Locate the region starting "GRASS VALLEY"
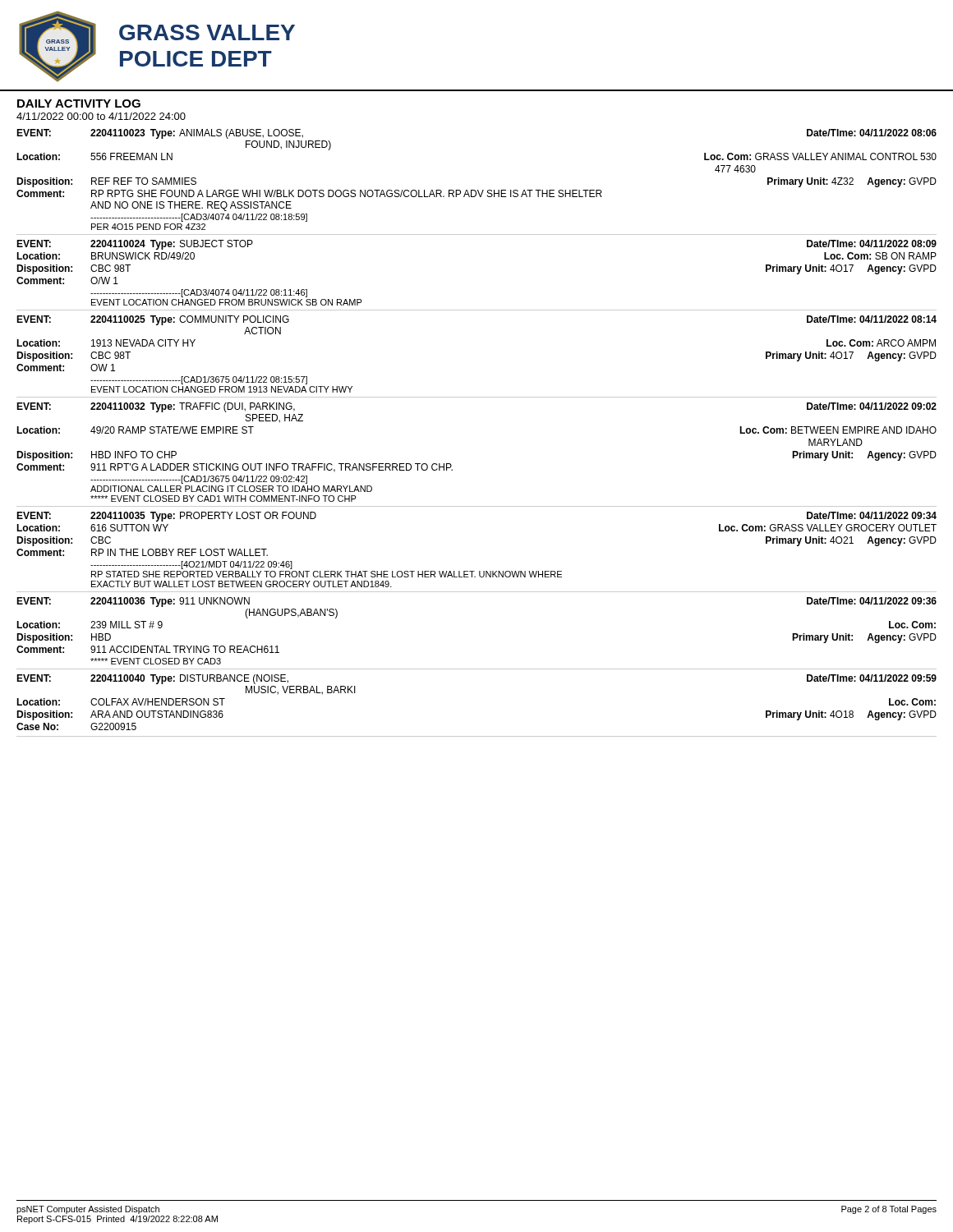 (207, 33)
